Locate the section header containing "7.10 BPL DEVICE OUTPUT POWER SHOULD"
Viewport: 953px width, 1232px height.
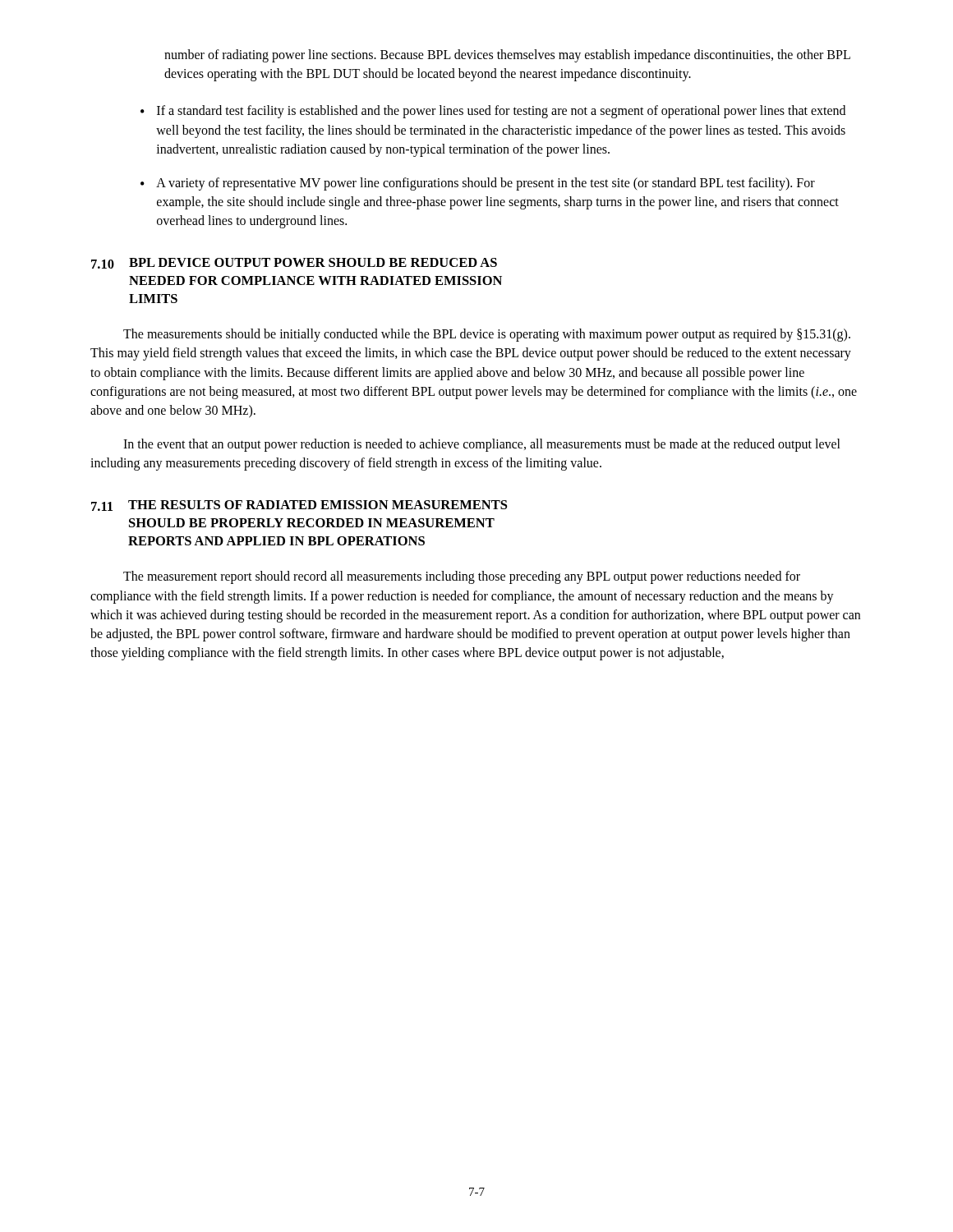[476, 281]
